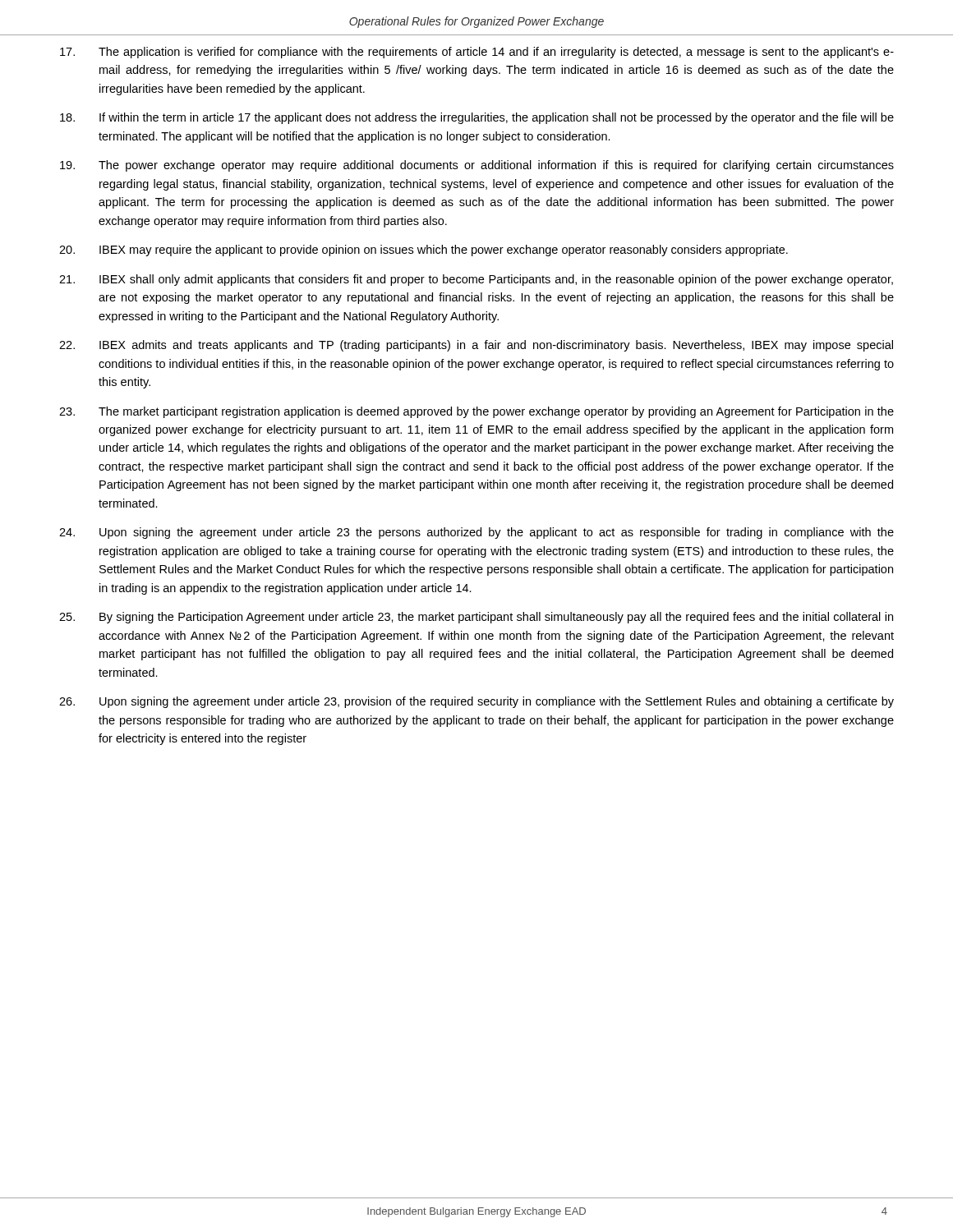953x1232 pixels.
Task: Find the block starting "25. By signing the Participation Agreement under"
Action: pyautogui.click(x=476, y=645)
